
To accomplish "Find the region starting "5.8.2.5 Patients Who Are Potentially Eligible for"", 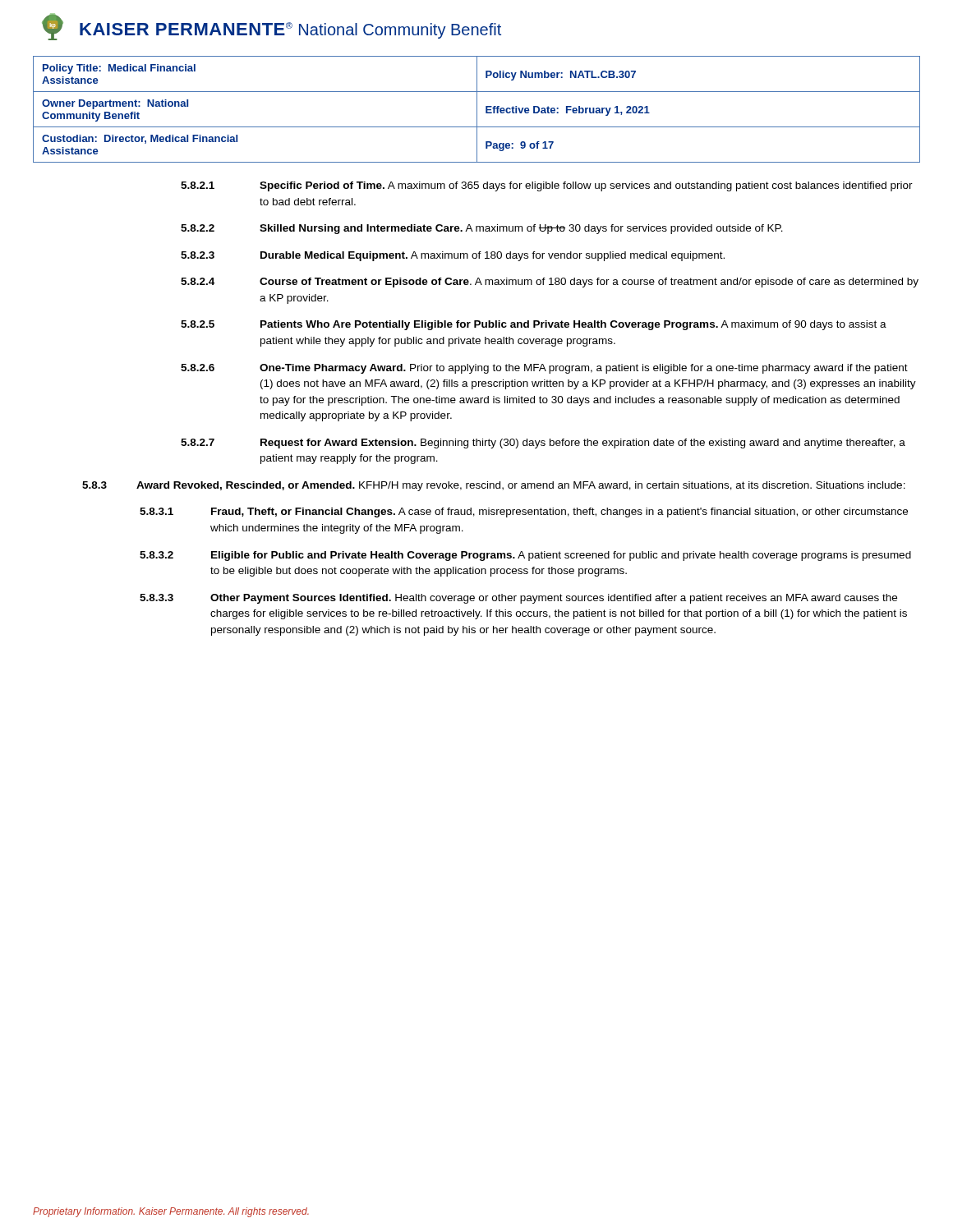I will 550,333.
